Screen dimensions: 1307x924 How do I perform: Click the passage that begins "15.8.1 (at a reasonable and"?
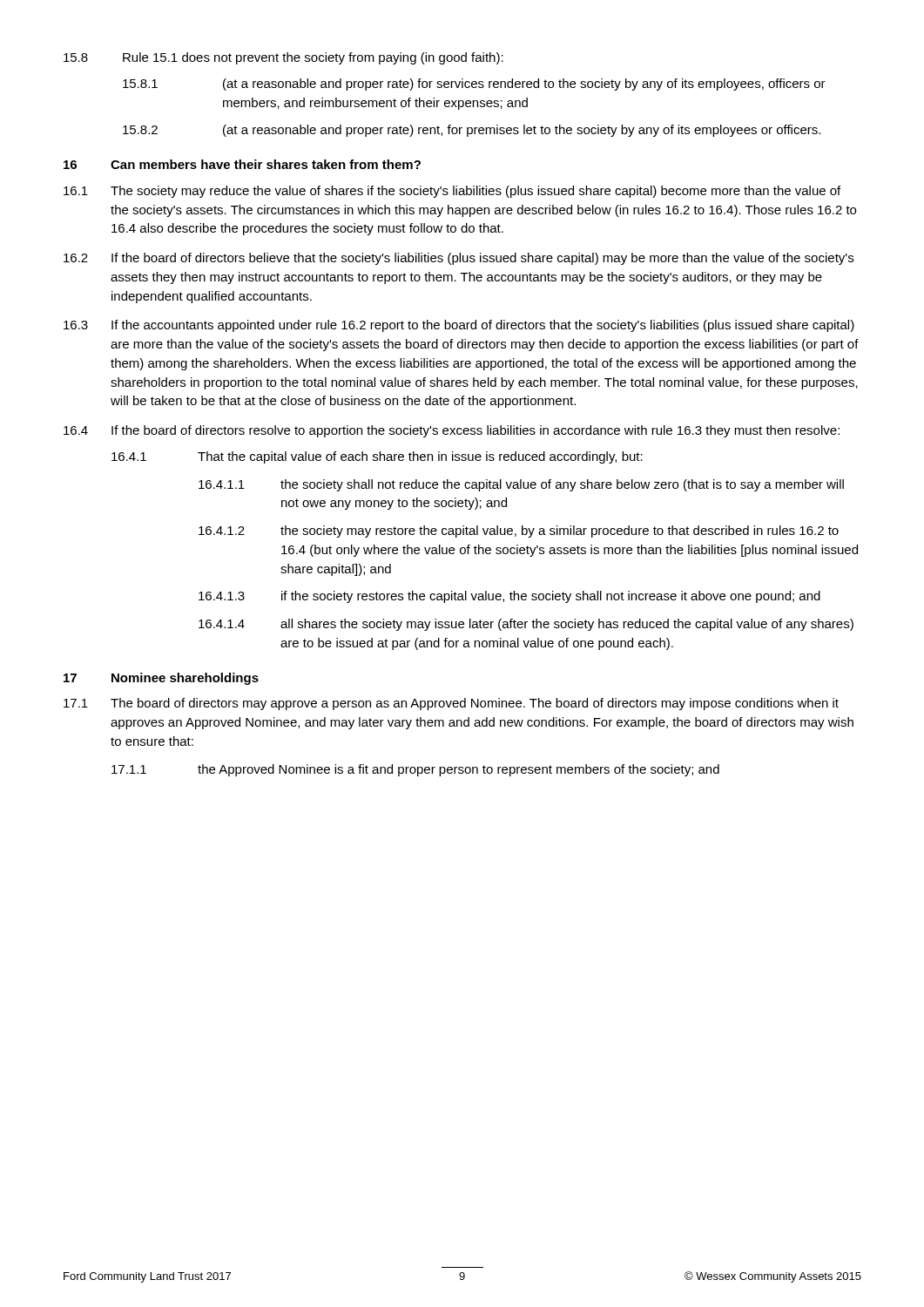[492, 93]
